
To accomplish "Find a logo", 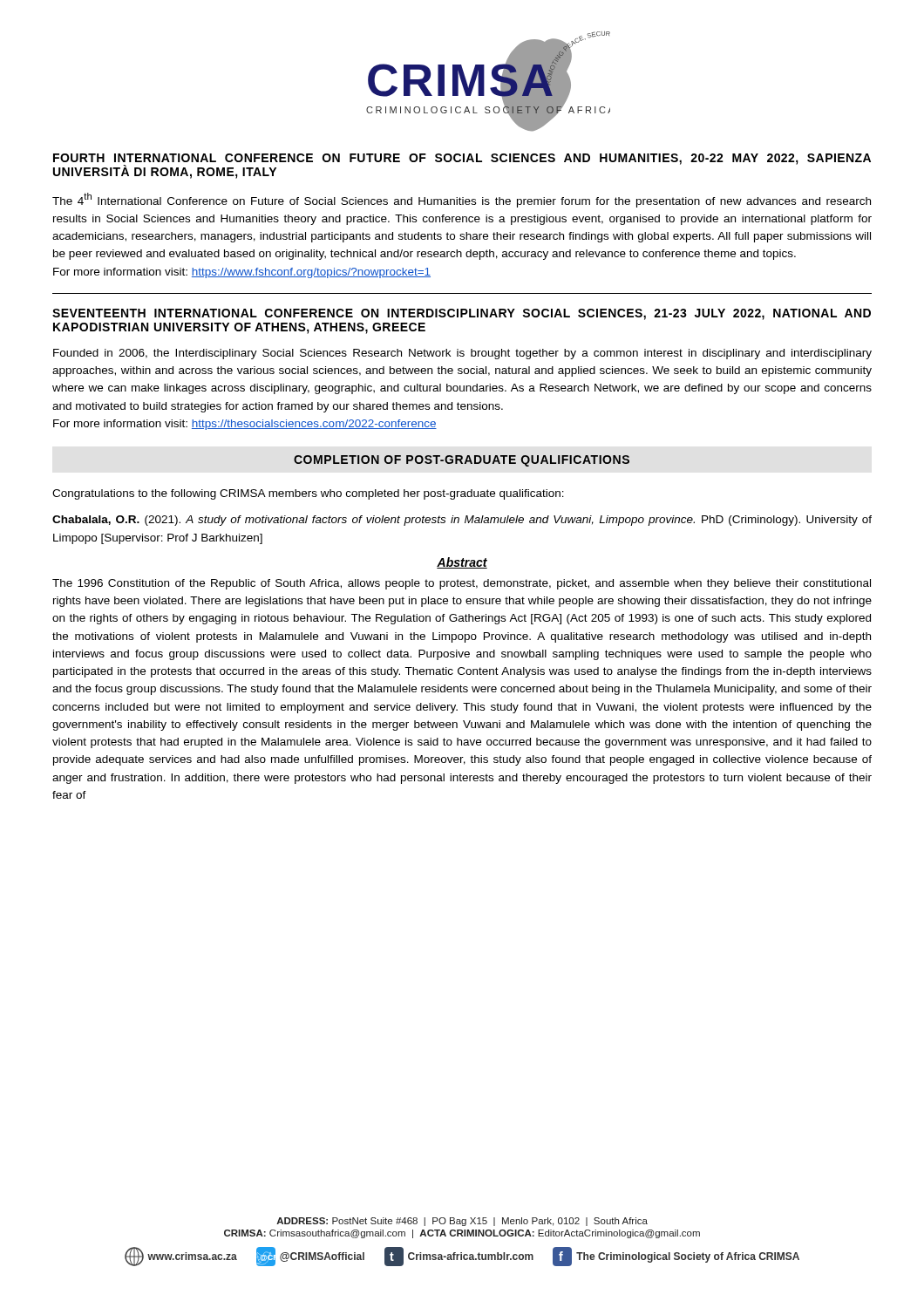I will click(x=462, y=84).
